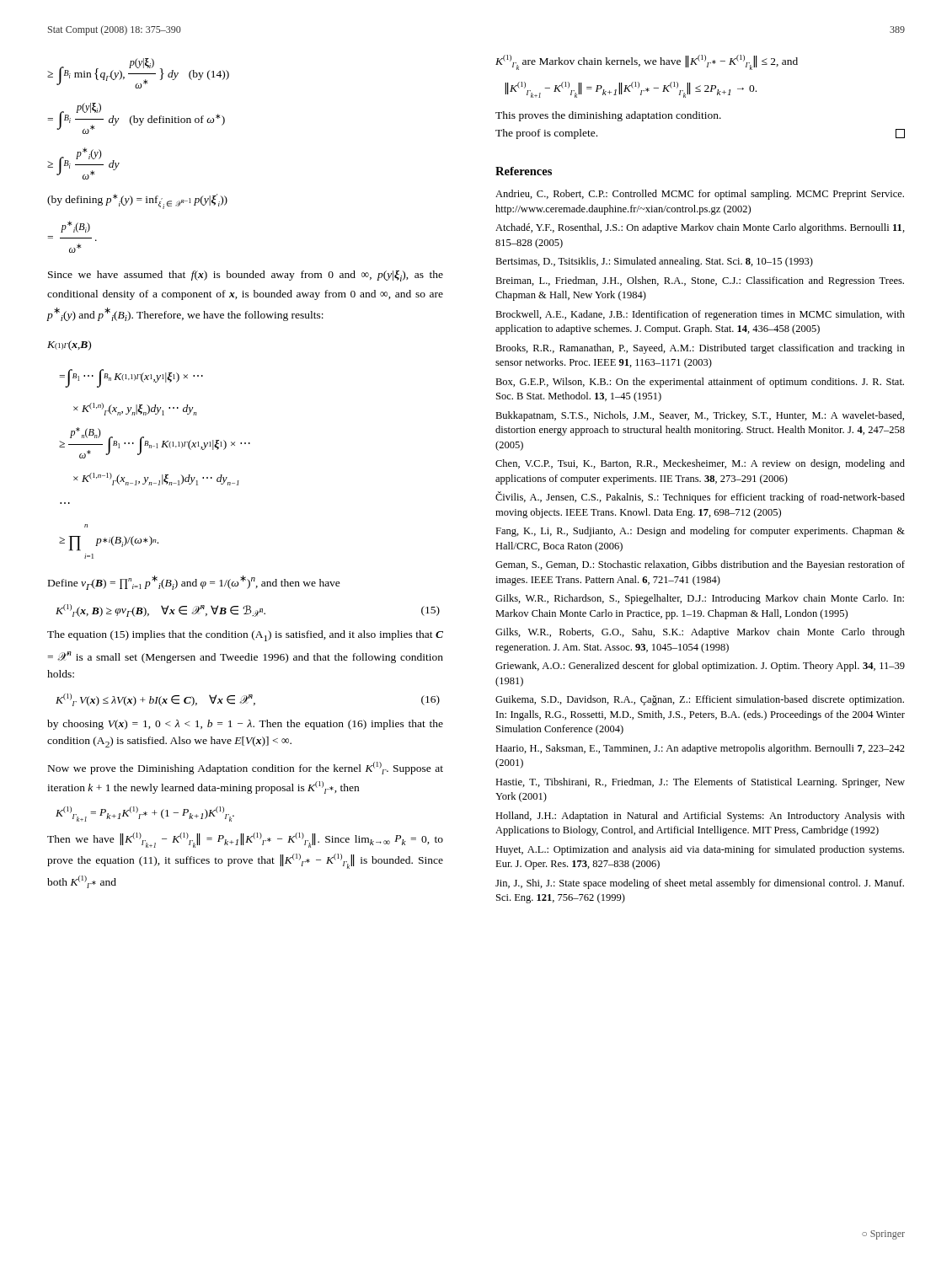Locate the text block that says "Now we prove"
The height and width of the screenshot is (1264, 952).
click(x=245, y=777)
